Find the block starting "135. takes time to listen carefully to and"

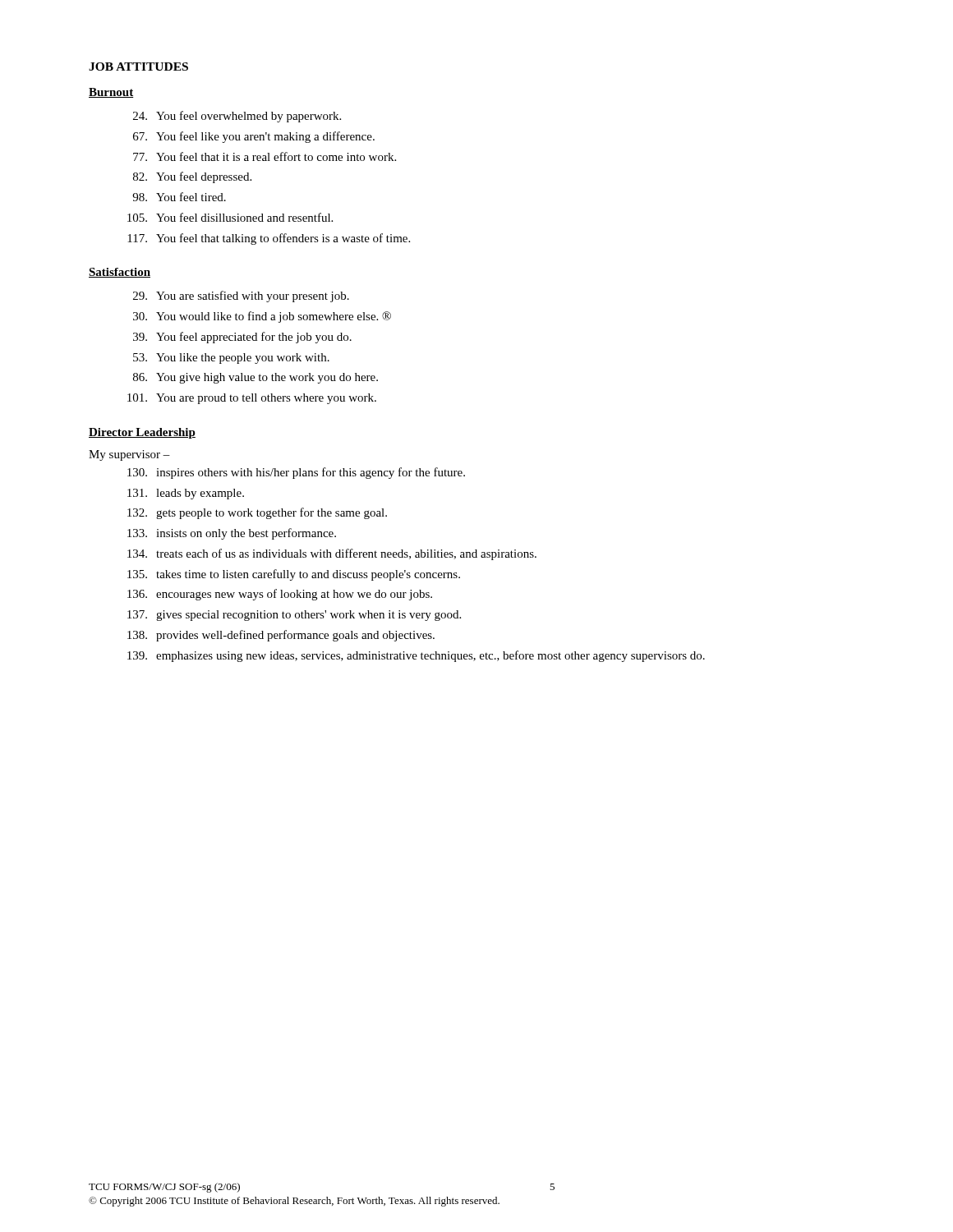[x=294, y=575]
